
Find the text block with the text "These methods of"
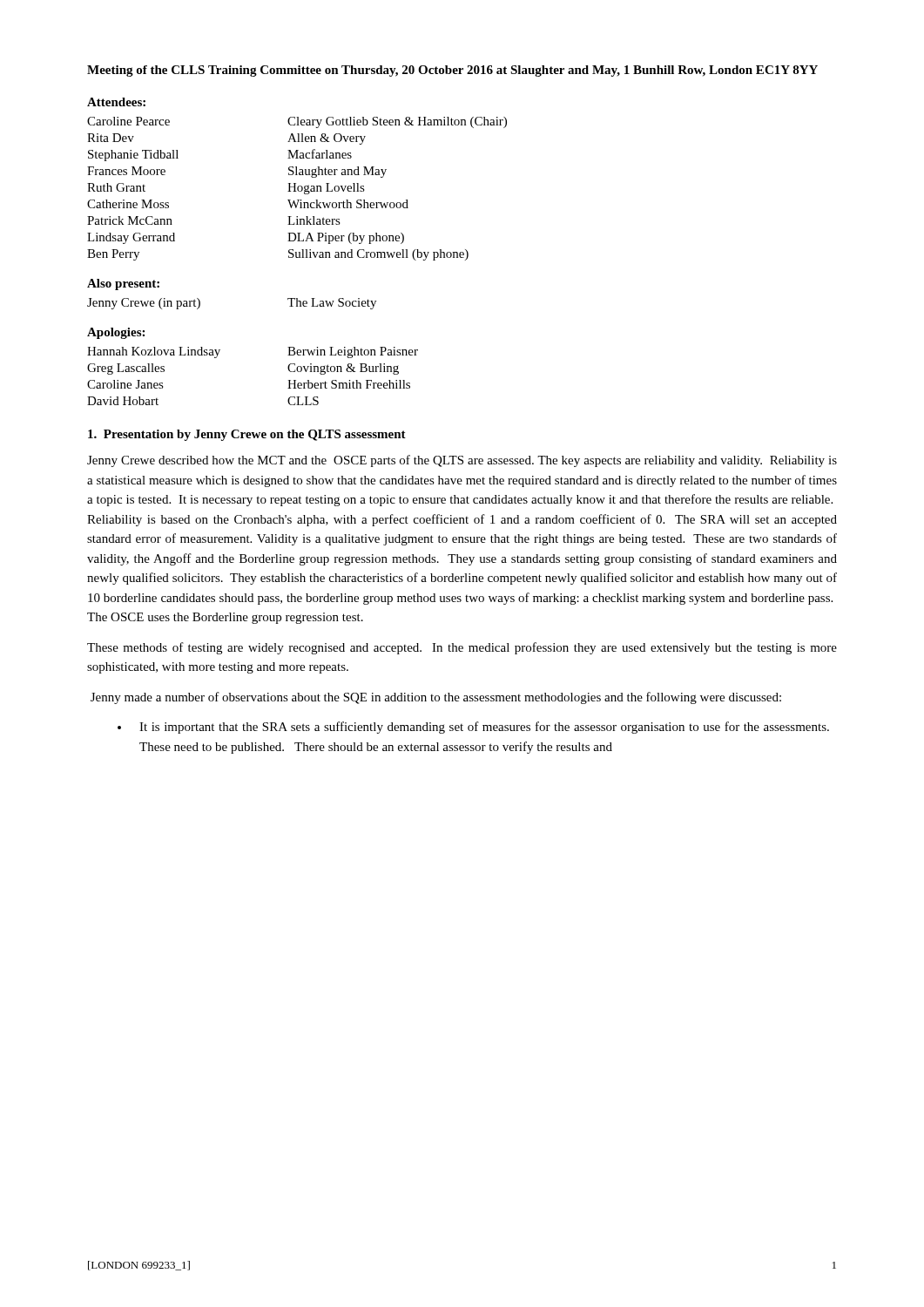click(x=462, y=657)
